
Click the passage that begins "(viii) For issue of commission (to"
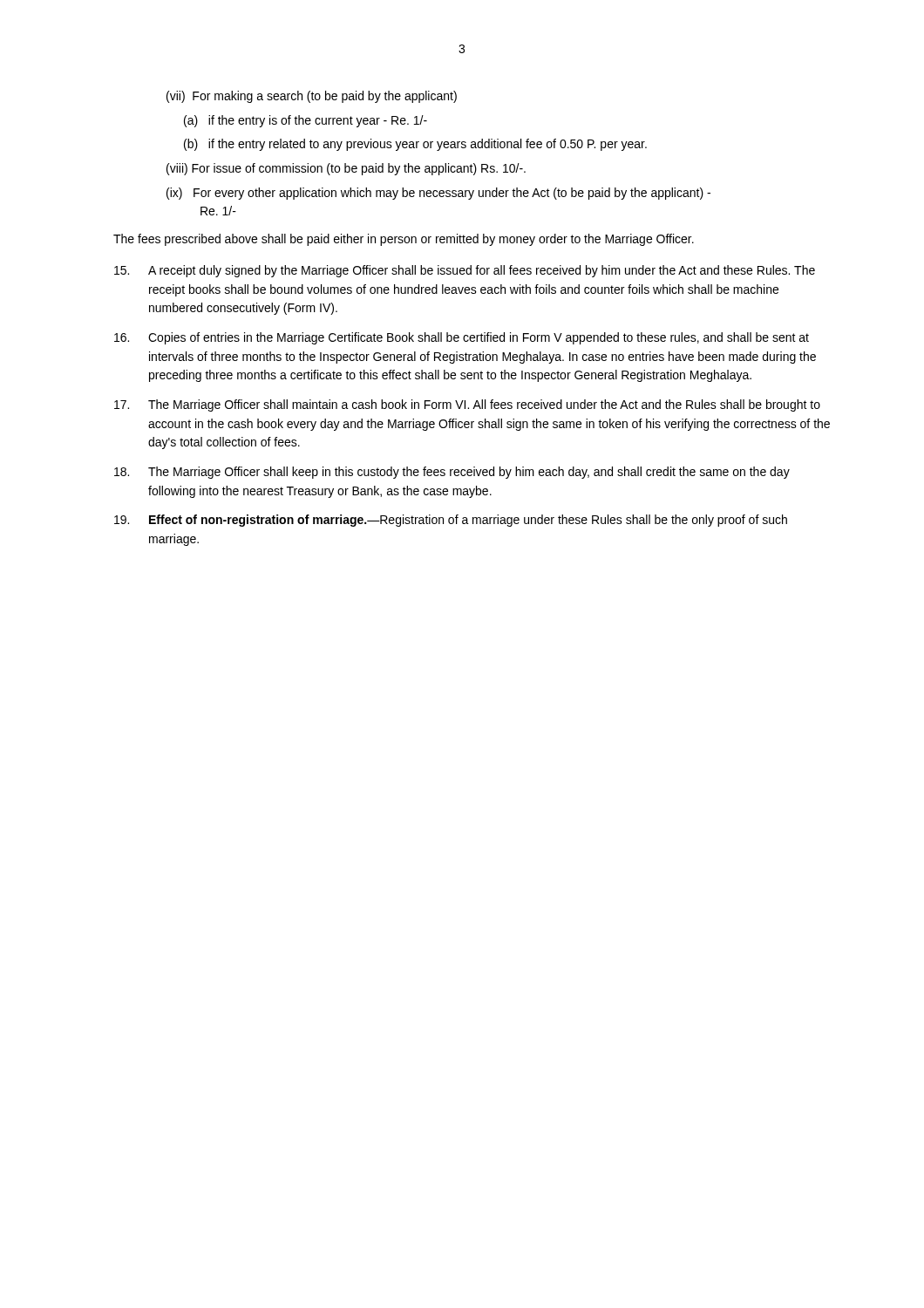[x=346, y=168]
